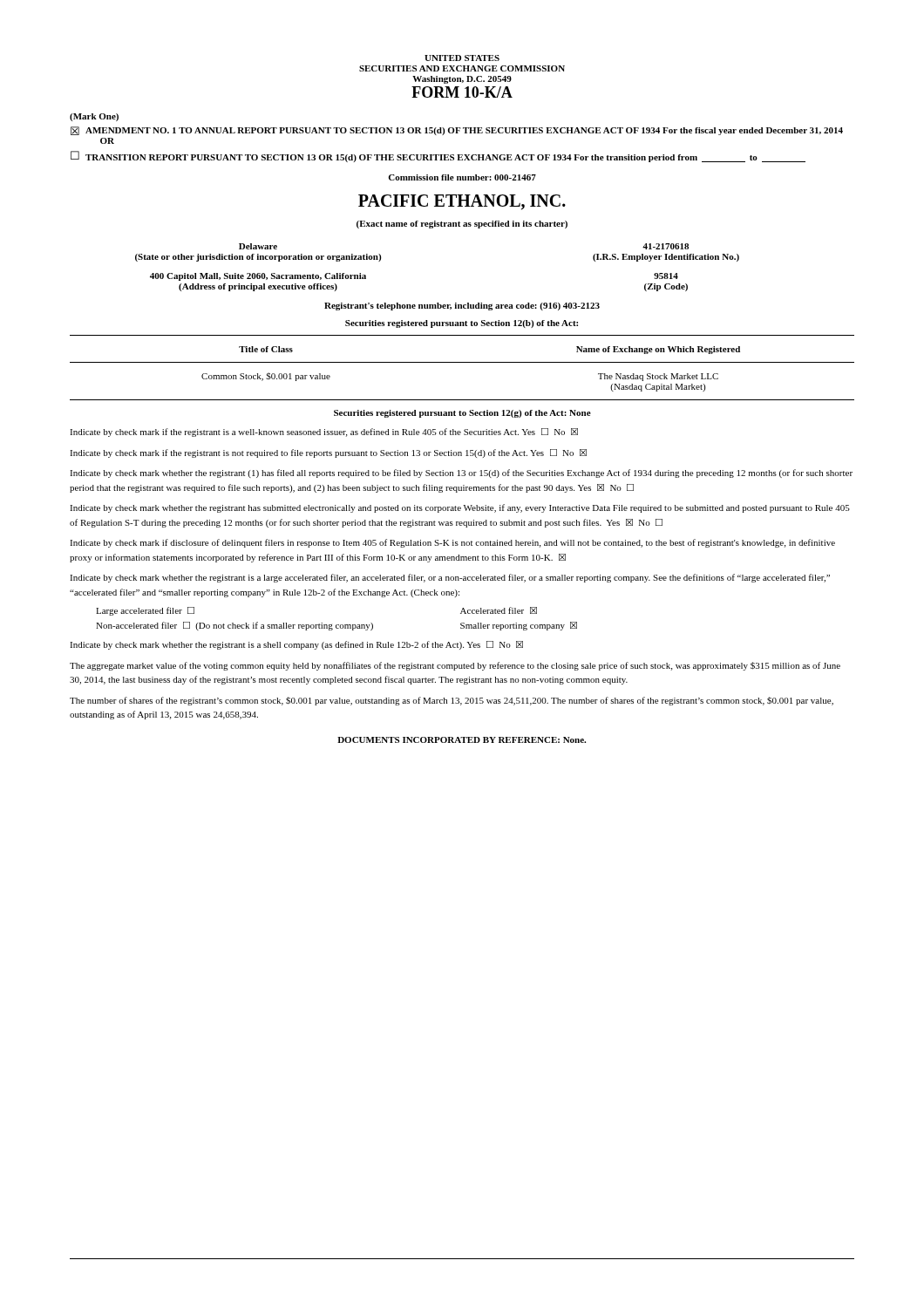
Task: Select the table that reads "Name of Exchange on"
Action: [x=462, y=368]
